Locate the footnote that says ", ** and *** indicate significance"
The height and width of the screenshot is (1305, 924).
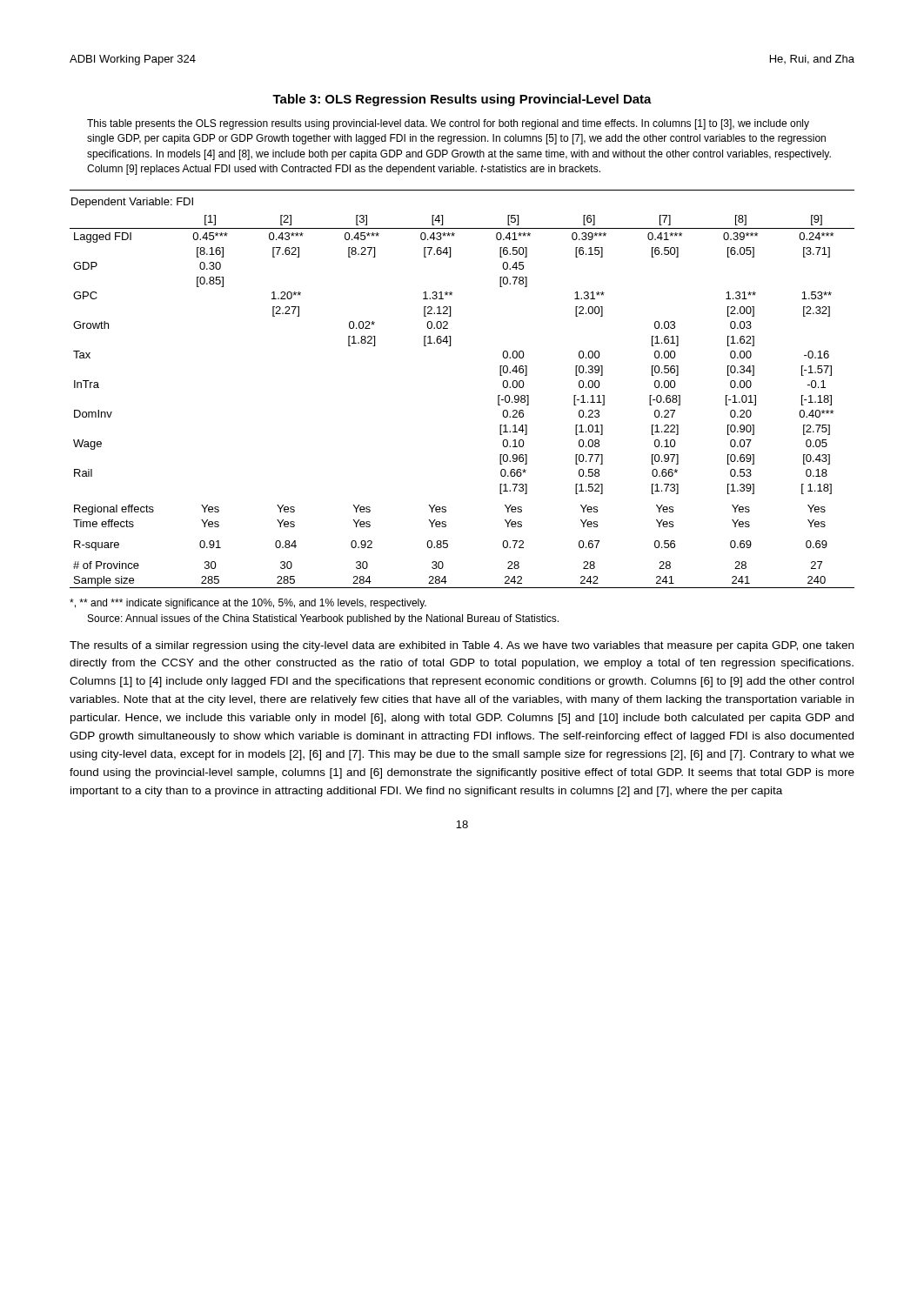coord(248,603)
